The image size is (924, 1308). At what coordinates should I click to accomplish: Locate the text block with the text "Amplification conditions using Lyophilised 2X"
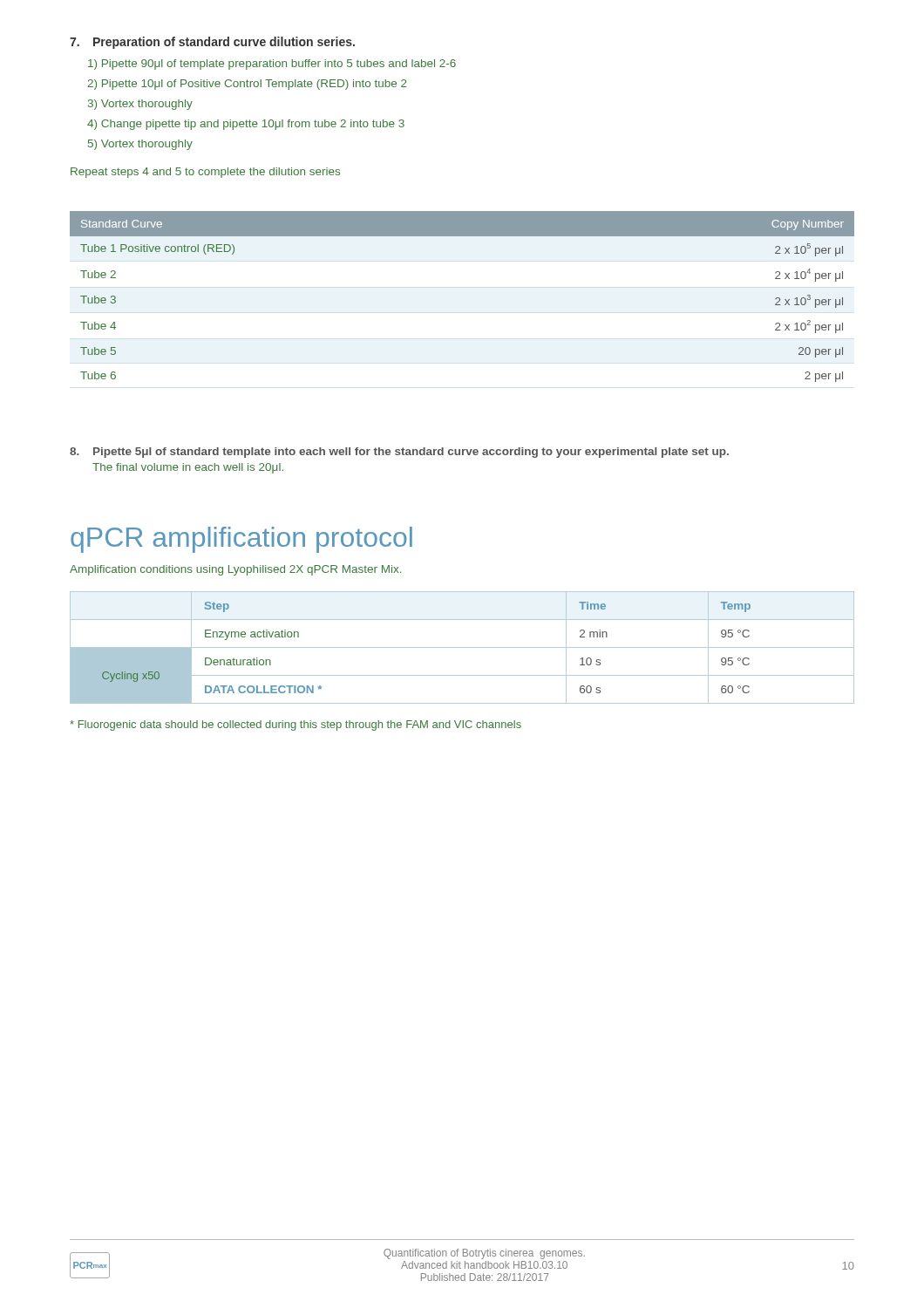pos(236,569)
